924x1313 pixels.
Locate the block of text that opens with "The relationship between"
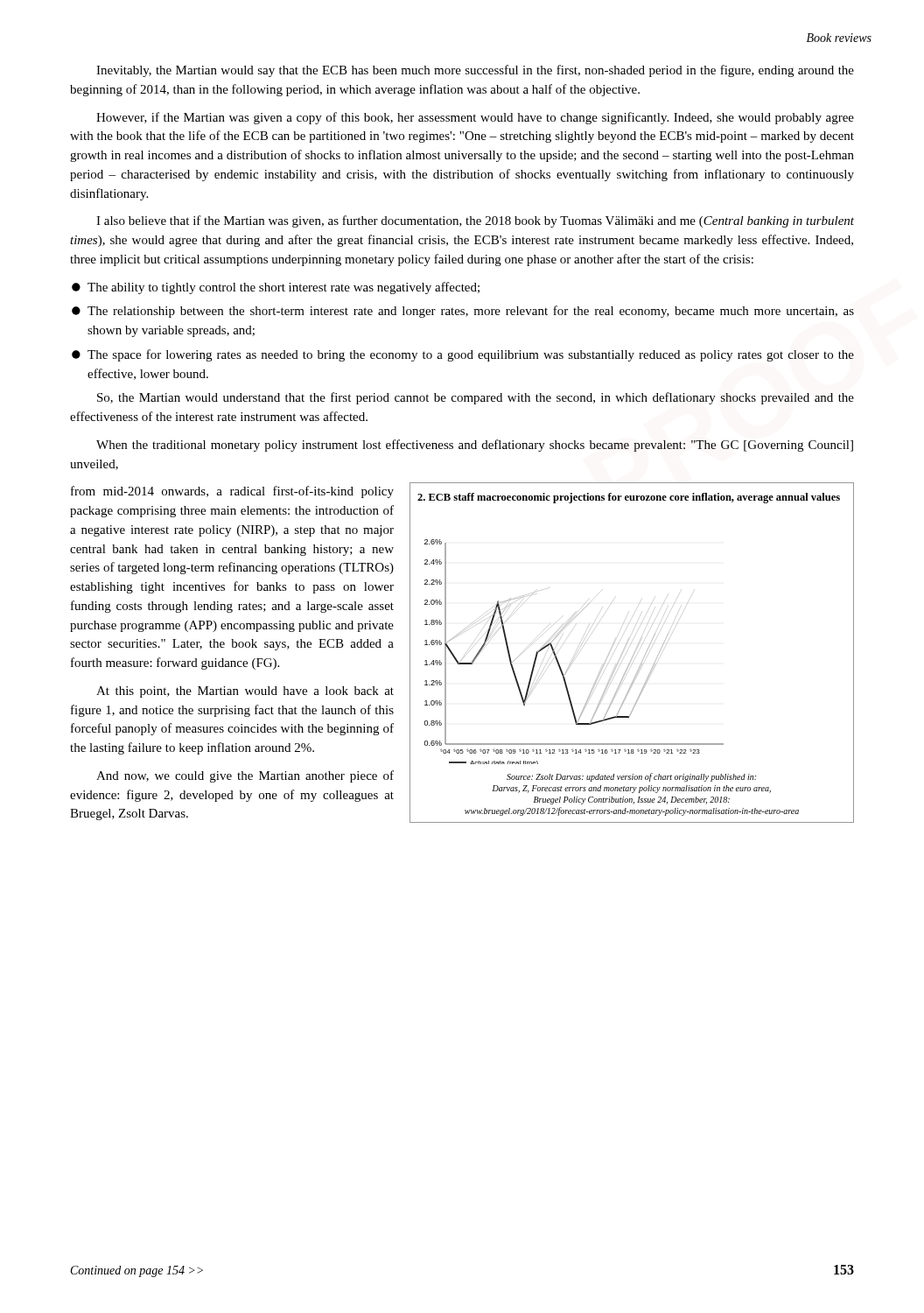(x=462, y=321)
